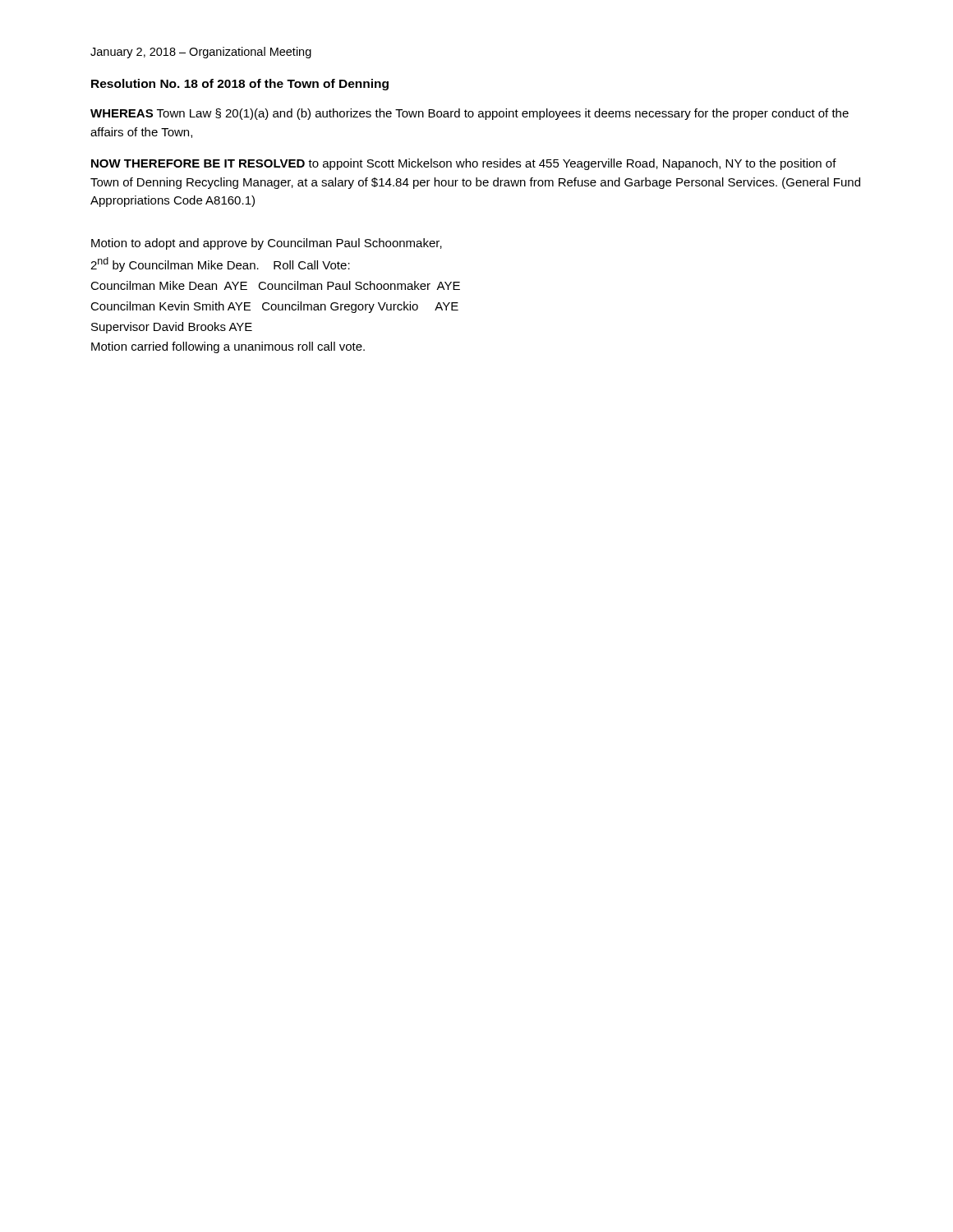Click the passage that begins "NOW THEREFORE BE"

pyautogui.click(x=476, y=182)
